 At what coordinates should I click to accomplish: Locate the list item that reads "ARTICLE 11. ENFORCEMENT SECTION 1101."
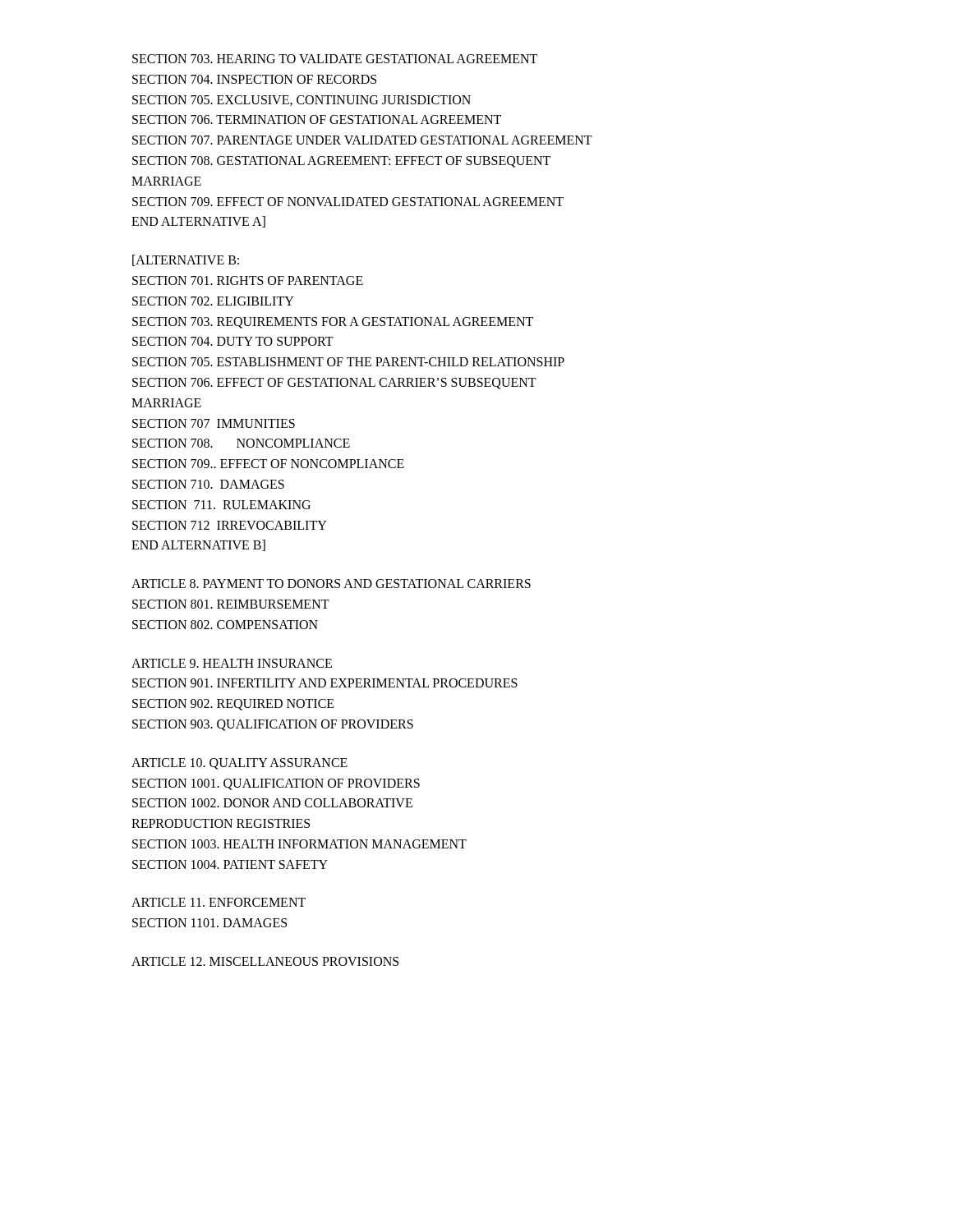pos(219,902)
